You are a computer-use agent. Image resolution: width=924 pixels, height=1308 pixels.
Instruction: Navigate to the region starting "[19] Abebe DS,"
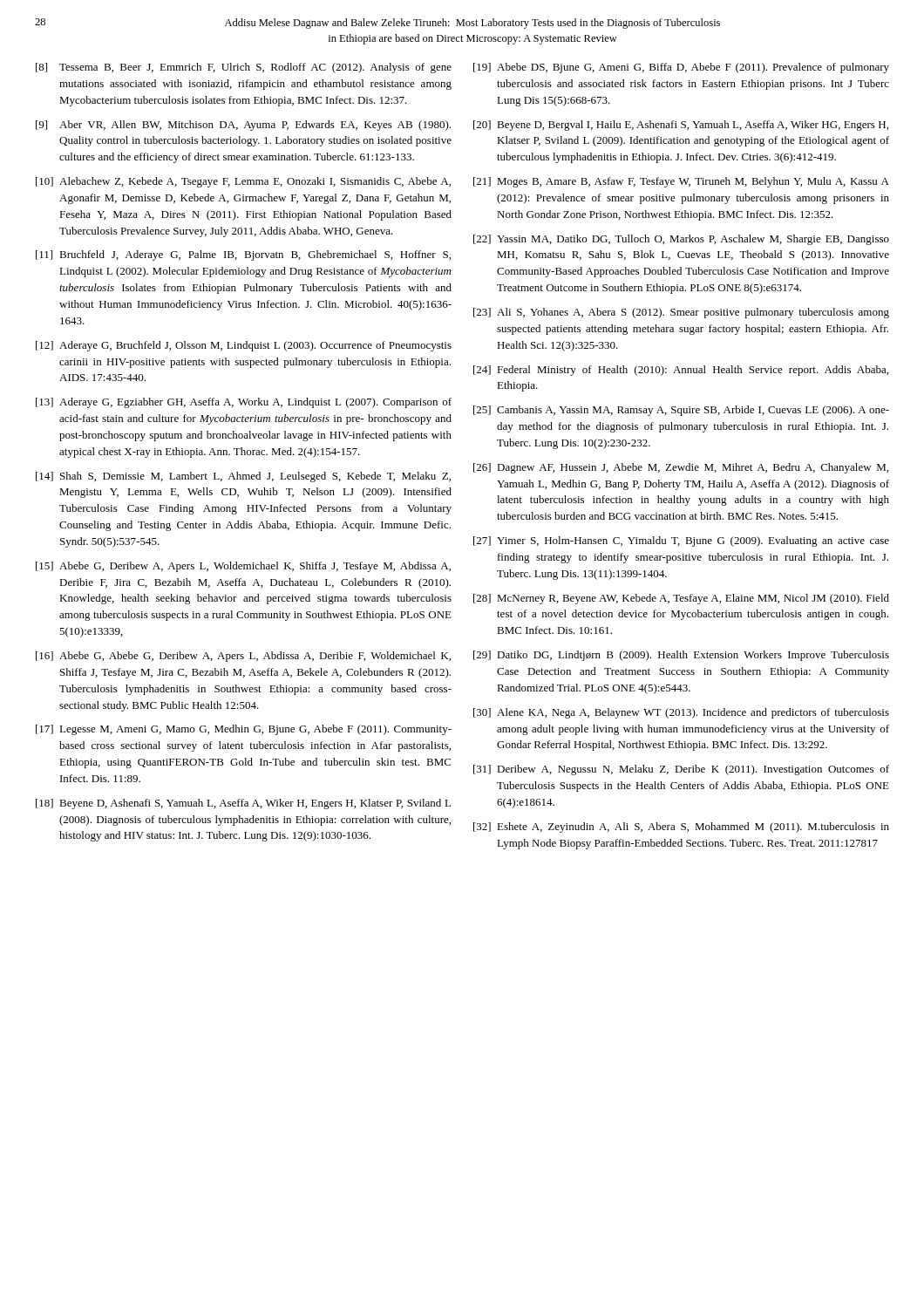pyautogui.click(x=681, y=84)
